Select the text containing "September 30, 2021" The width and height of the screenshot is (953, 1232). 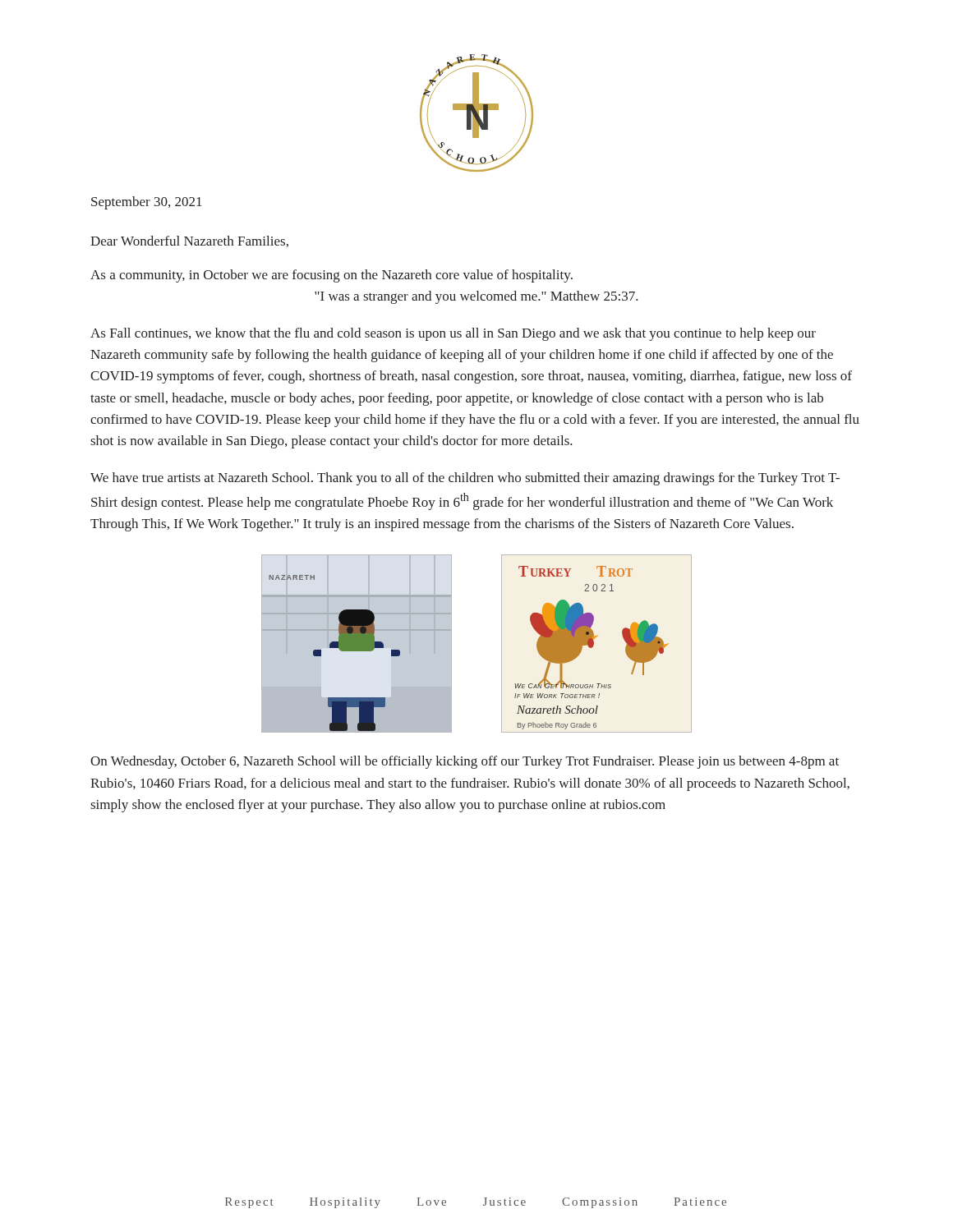[x=146, y=202]
